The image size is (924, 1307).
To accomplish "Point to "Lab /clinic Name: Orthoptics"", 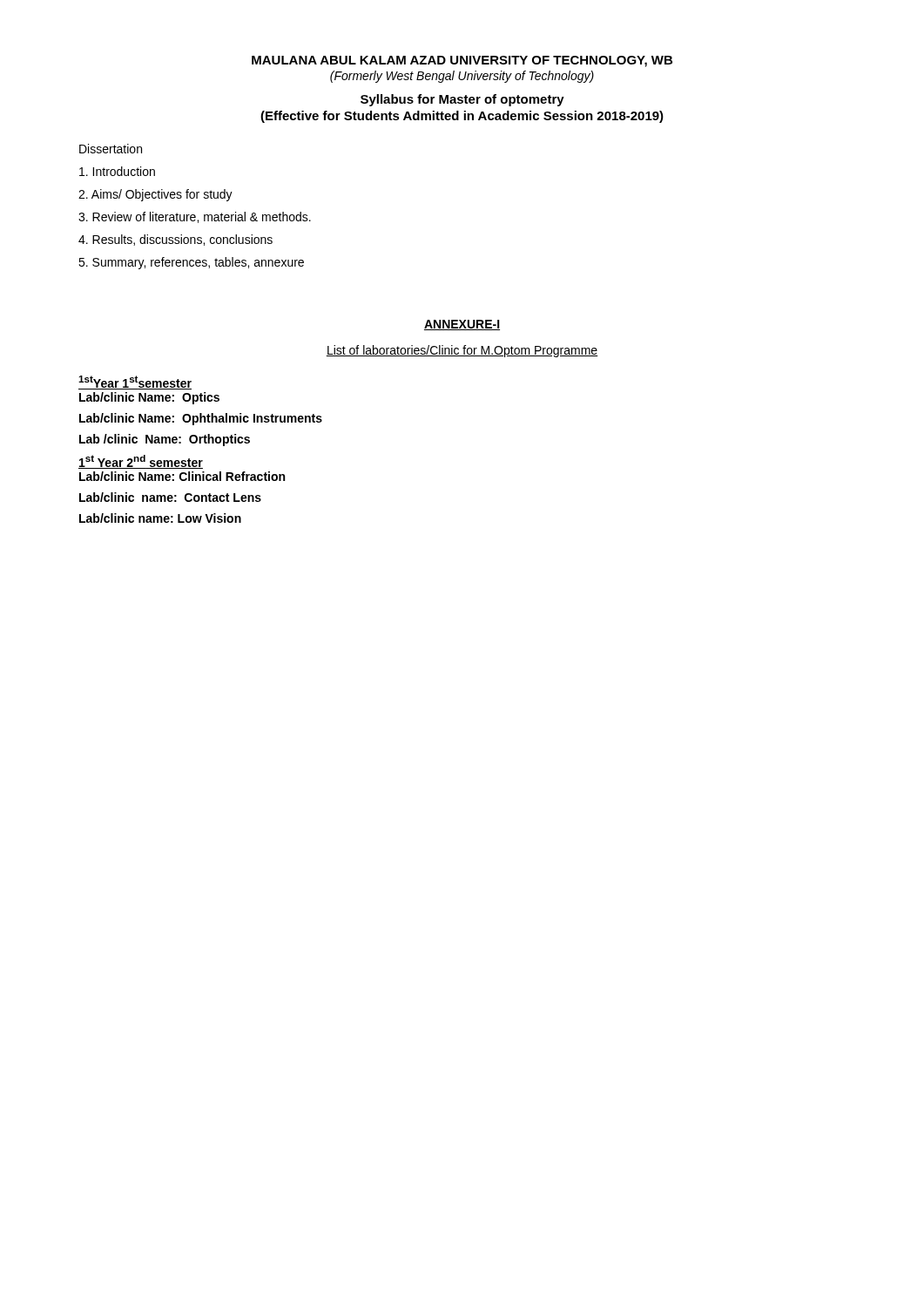I will 164,439.
